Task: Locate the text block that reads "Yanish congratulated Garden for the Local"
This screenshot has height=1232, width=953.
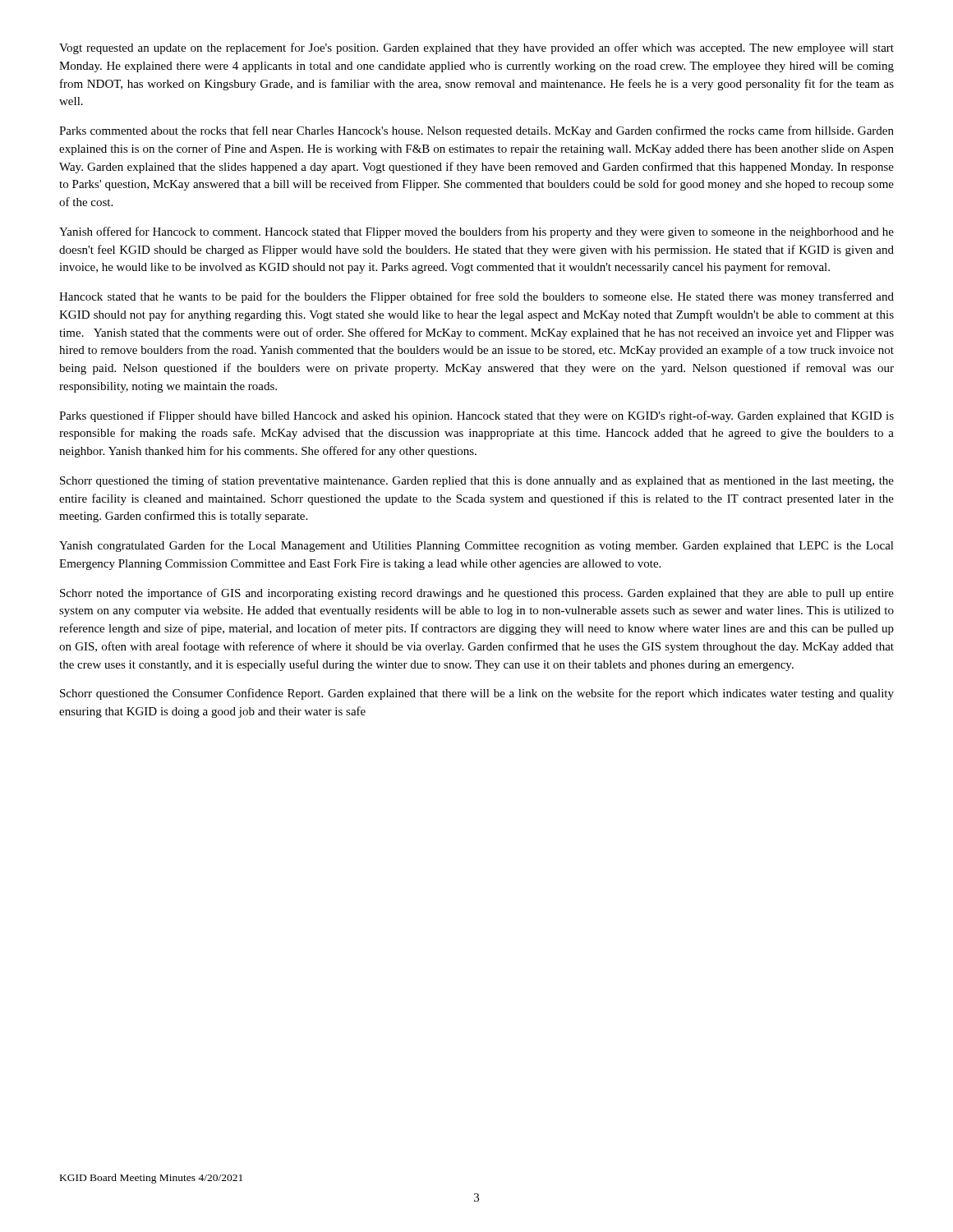Action: click(476, 555)
